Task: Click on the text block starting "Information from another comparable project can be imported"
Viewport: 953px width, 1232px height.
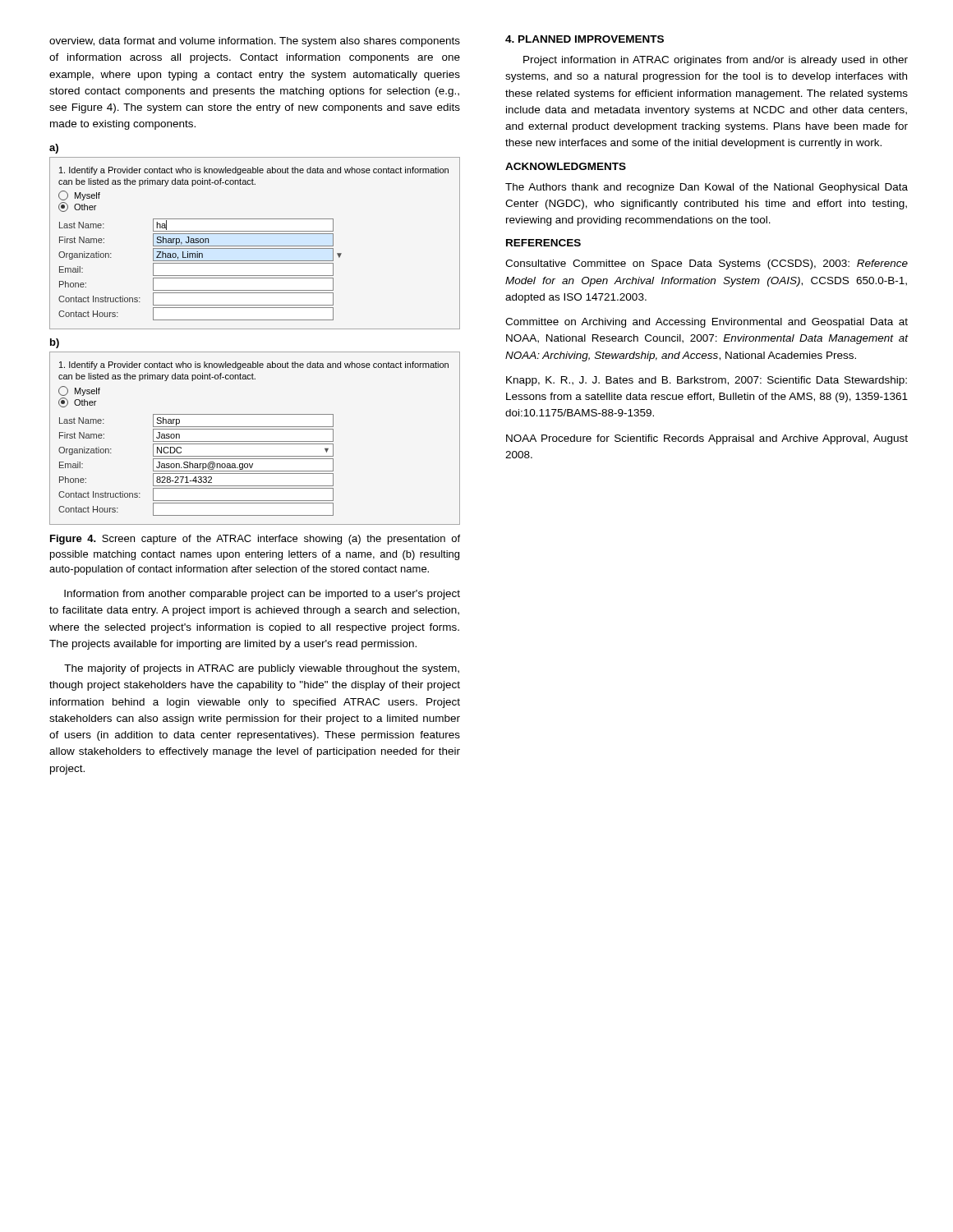Action: [255, 619]
